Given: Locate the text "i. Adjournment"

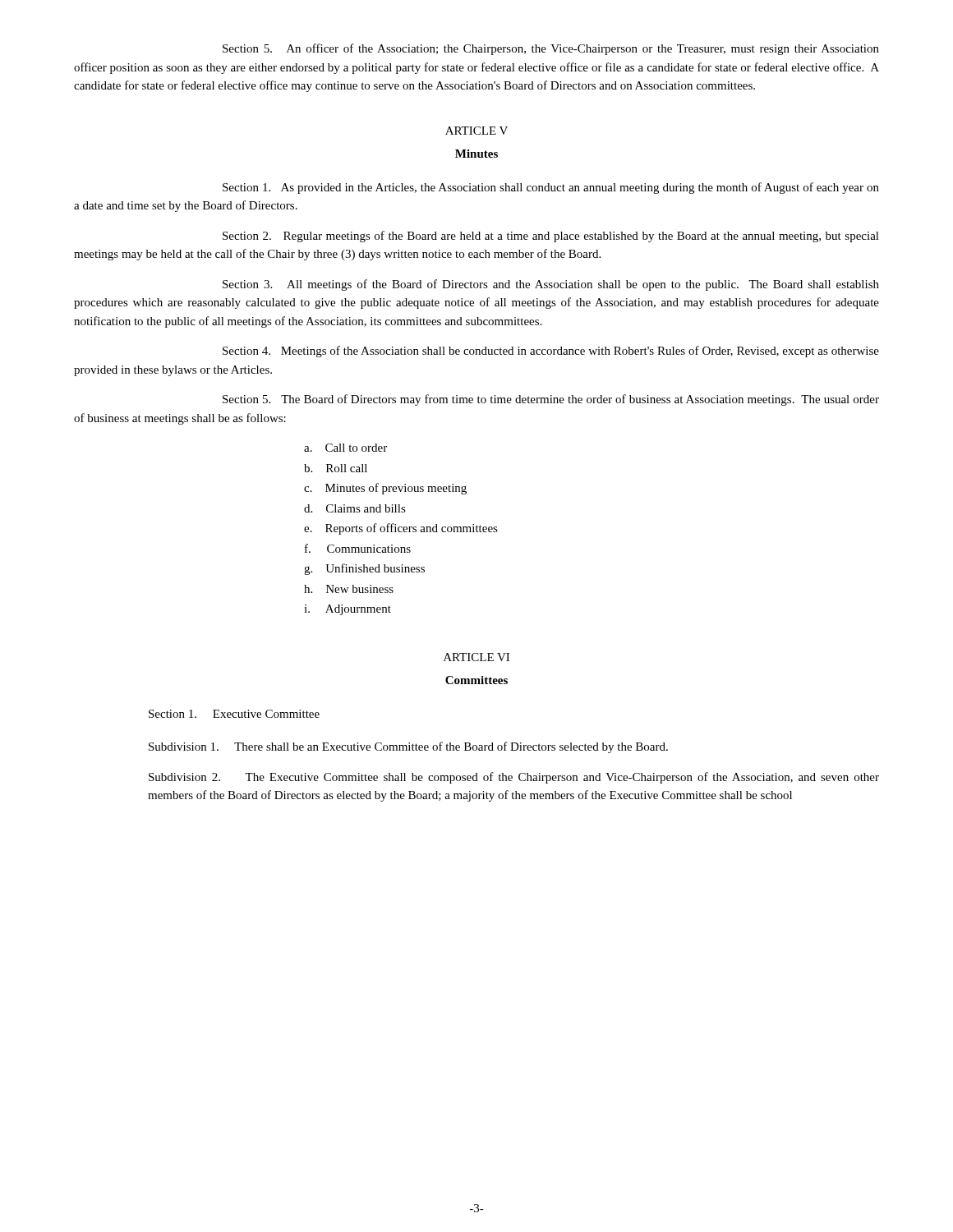Looking at the screenshot, I should tap(347, 609).
